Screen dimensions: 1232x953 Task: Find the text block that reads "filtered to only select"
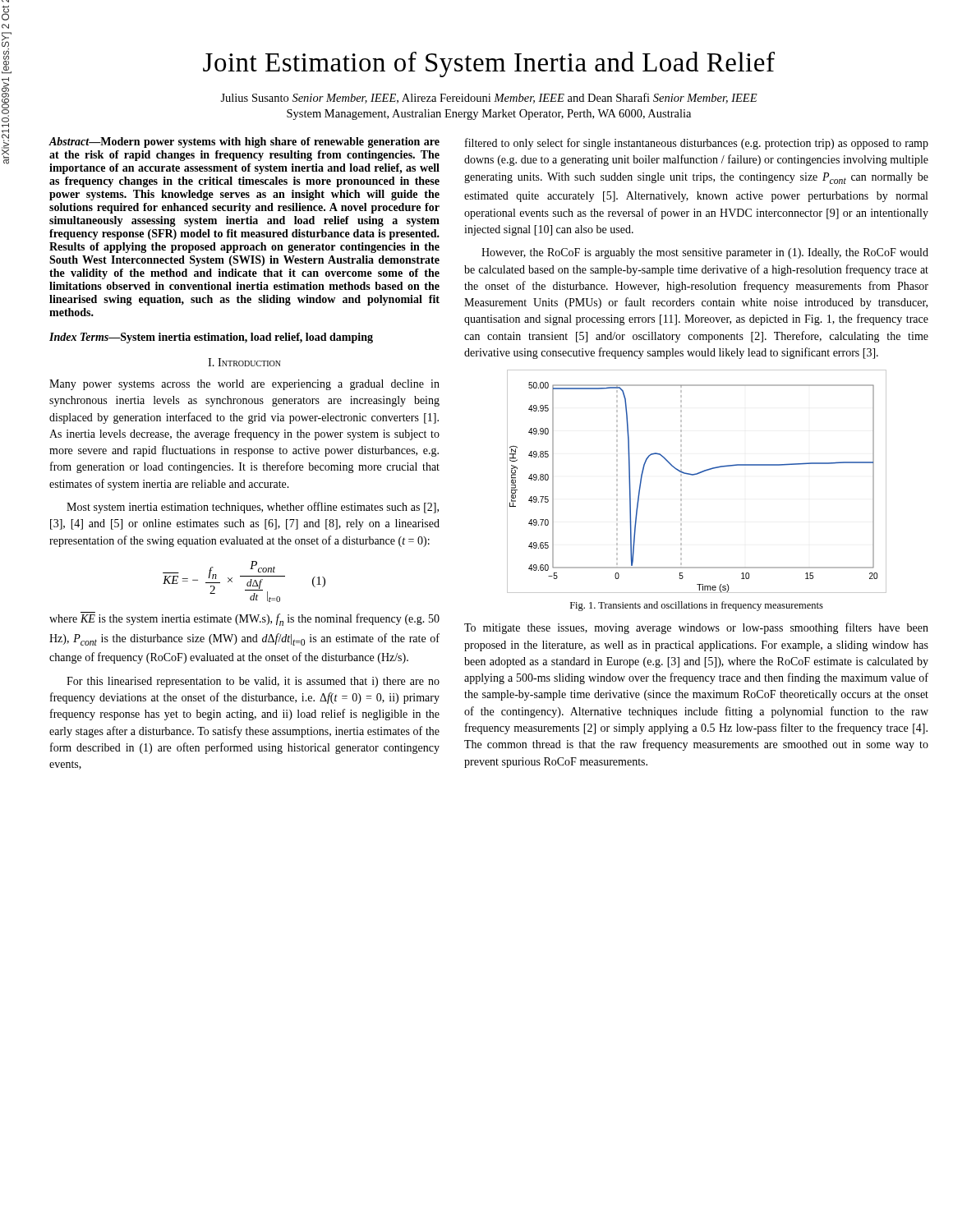696,249
